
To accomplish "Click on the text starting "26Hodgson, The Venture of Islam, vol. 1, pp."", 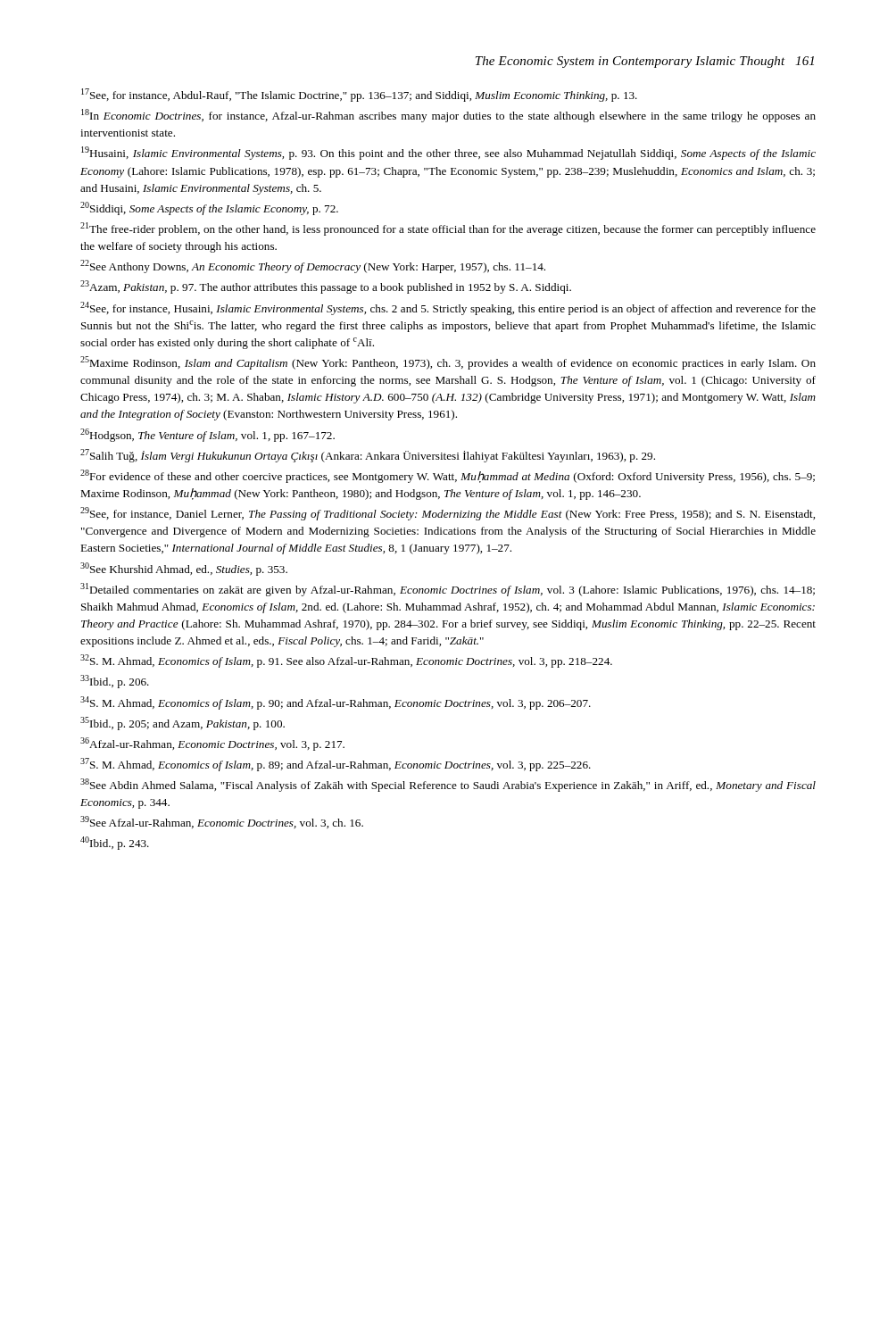I will tap(207, 435).
